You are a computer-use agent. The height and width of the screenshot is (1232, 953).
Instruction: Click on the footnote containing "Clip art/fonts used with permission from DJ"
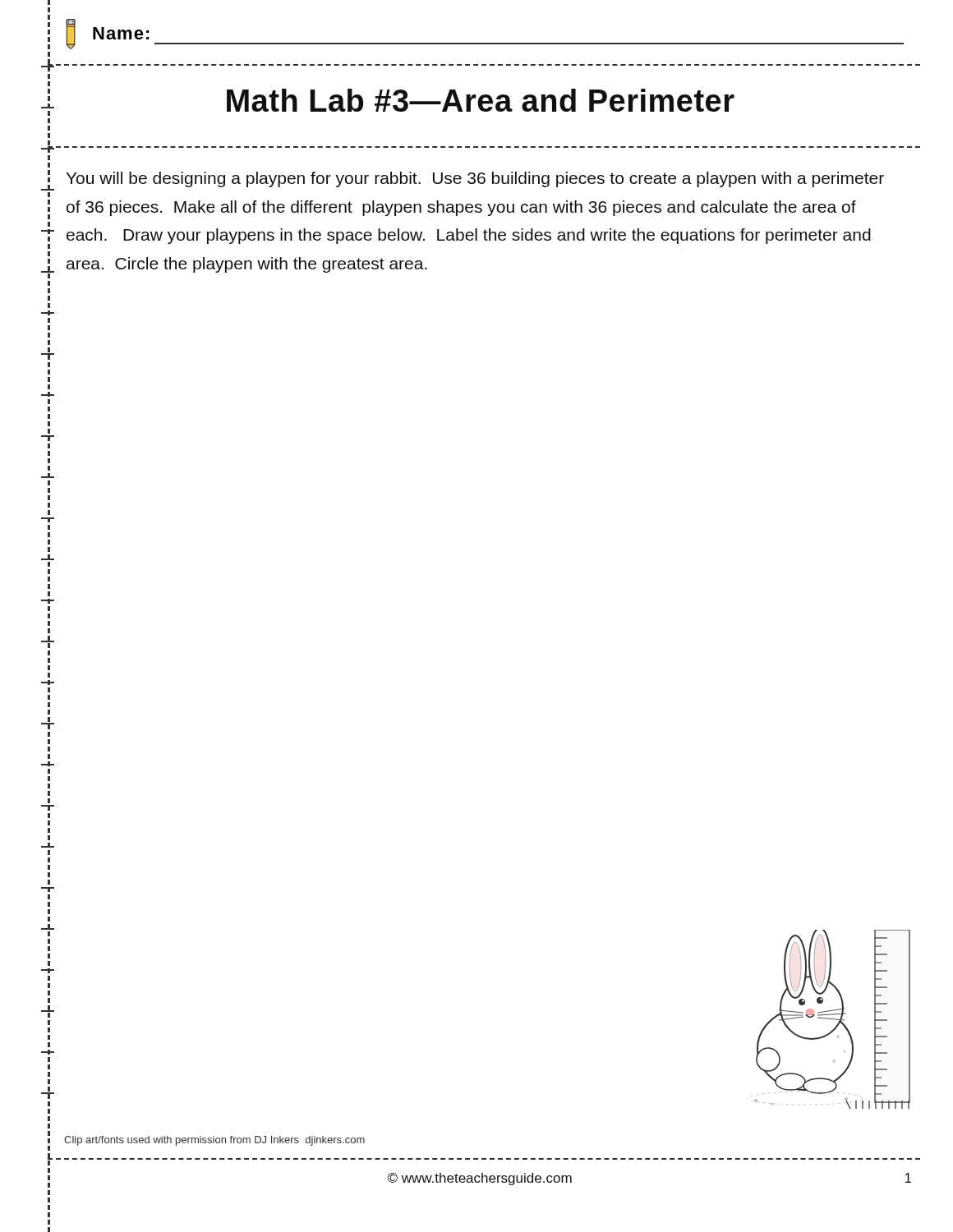coord(215,1140)
